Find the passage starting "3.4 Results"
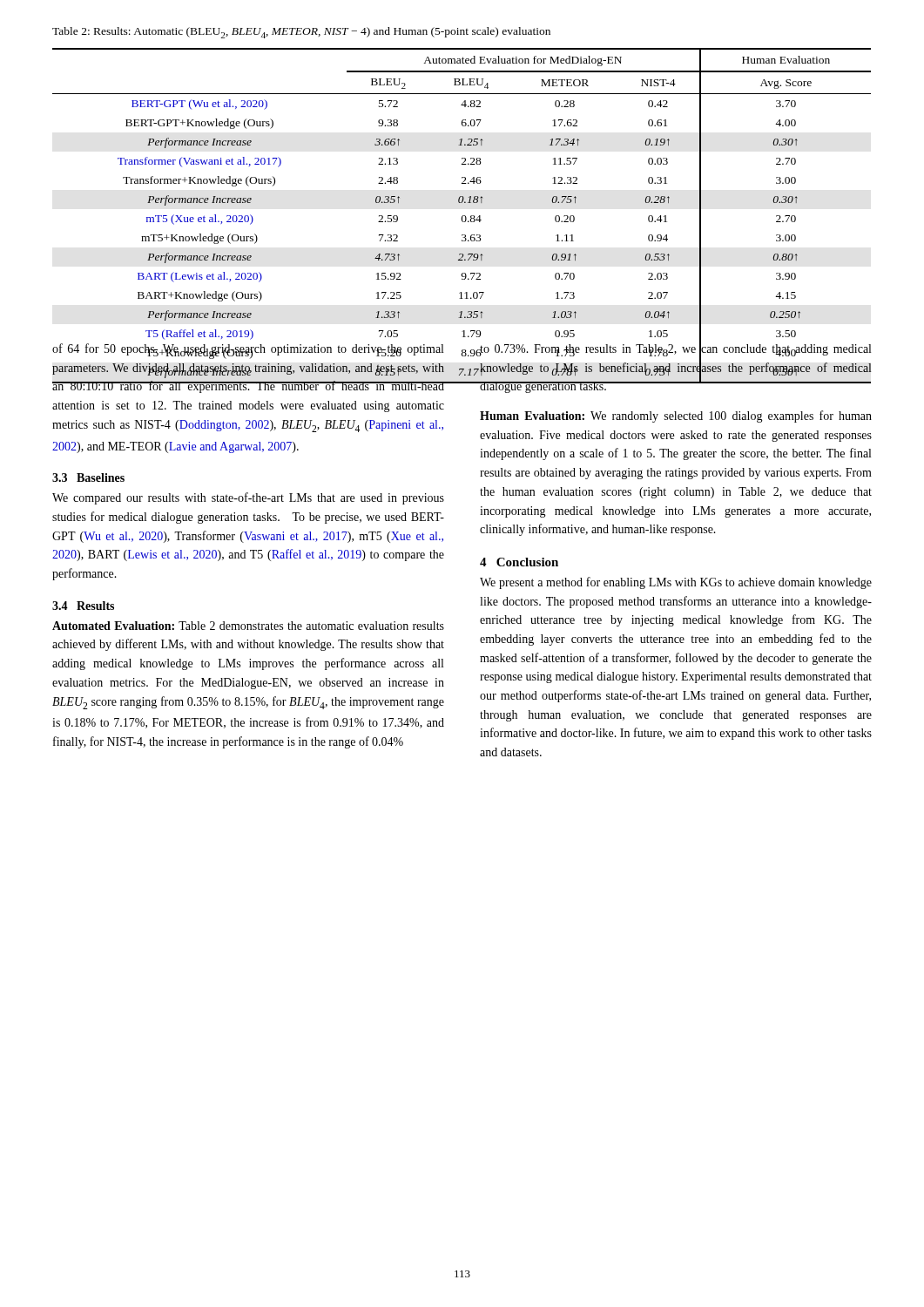The height and width of the screenshot is (1307, 924). 83,606
